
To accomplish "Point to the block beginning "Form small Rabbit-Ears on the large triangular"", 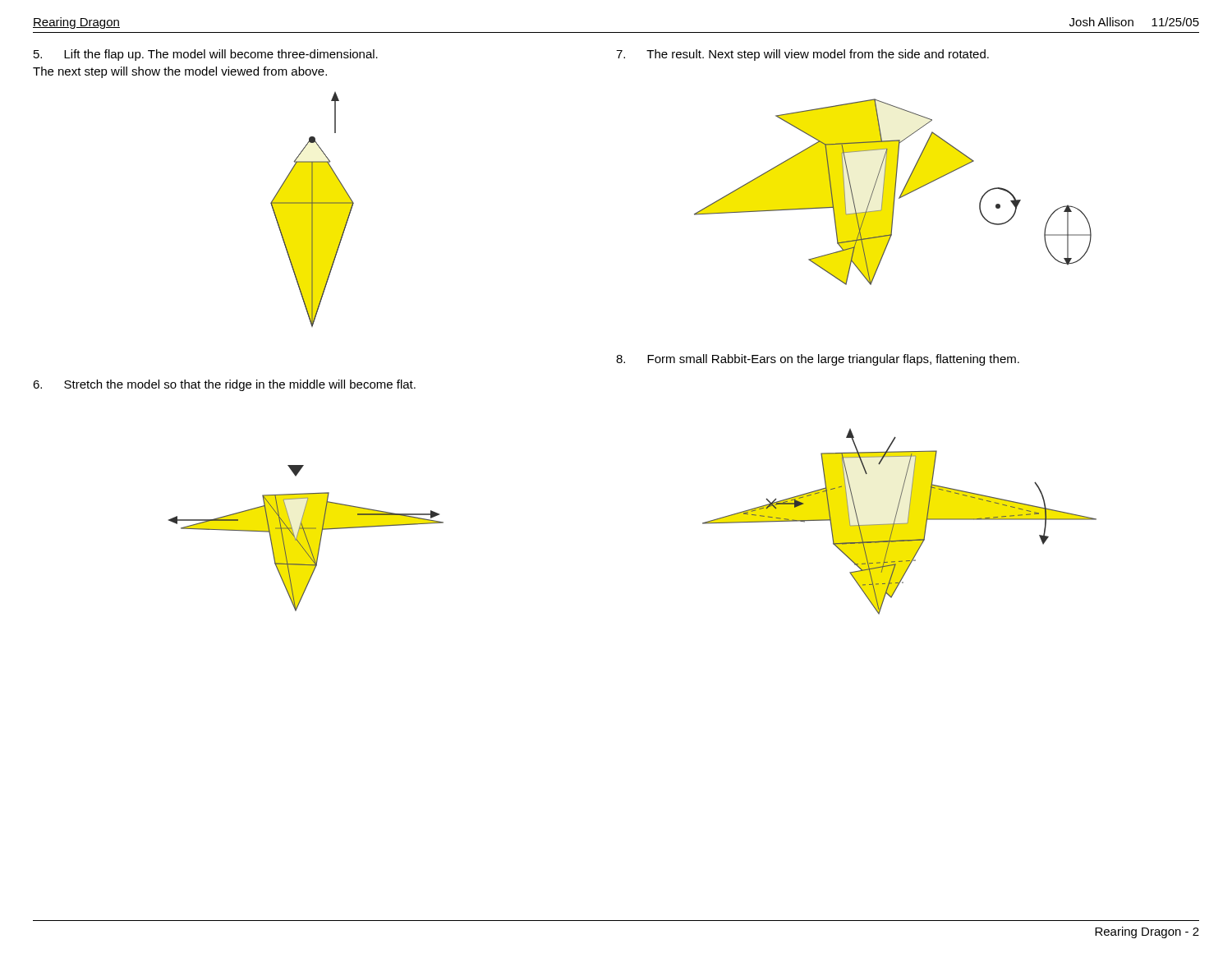I will 818,359.
